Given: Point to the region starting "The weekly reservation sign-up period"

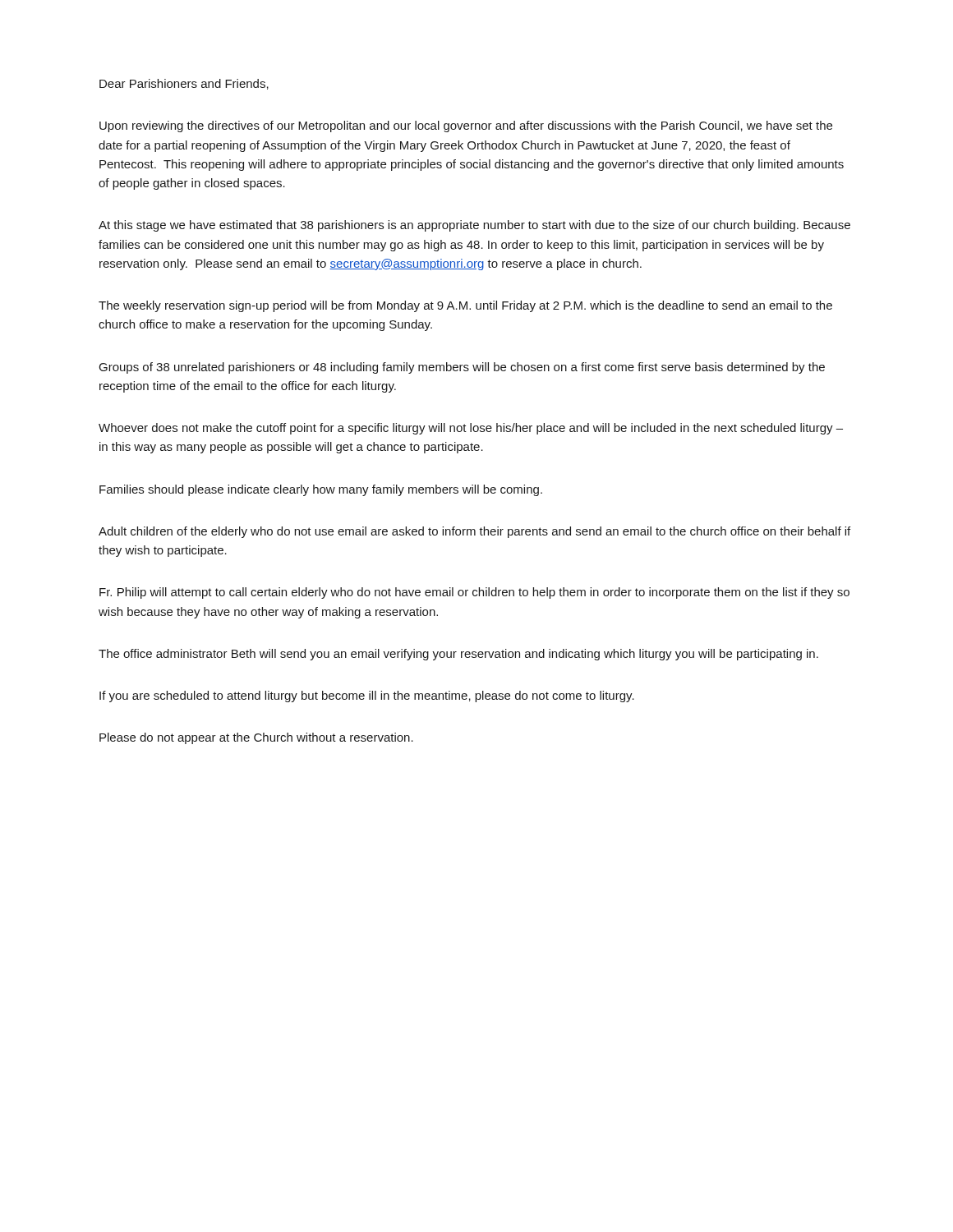Looking at the screenshot, I should click(x=466, y=315).
